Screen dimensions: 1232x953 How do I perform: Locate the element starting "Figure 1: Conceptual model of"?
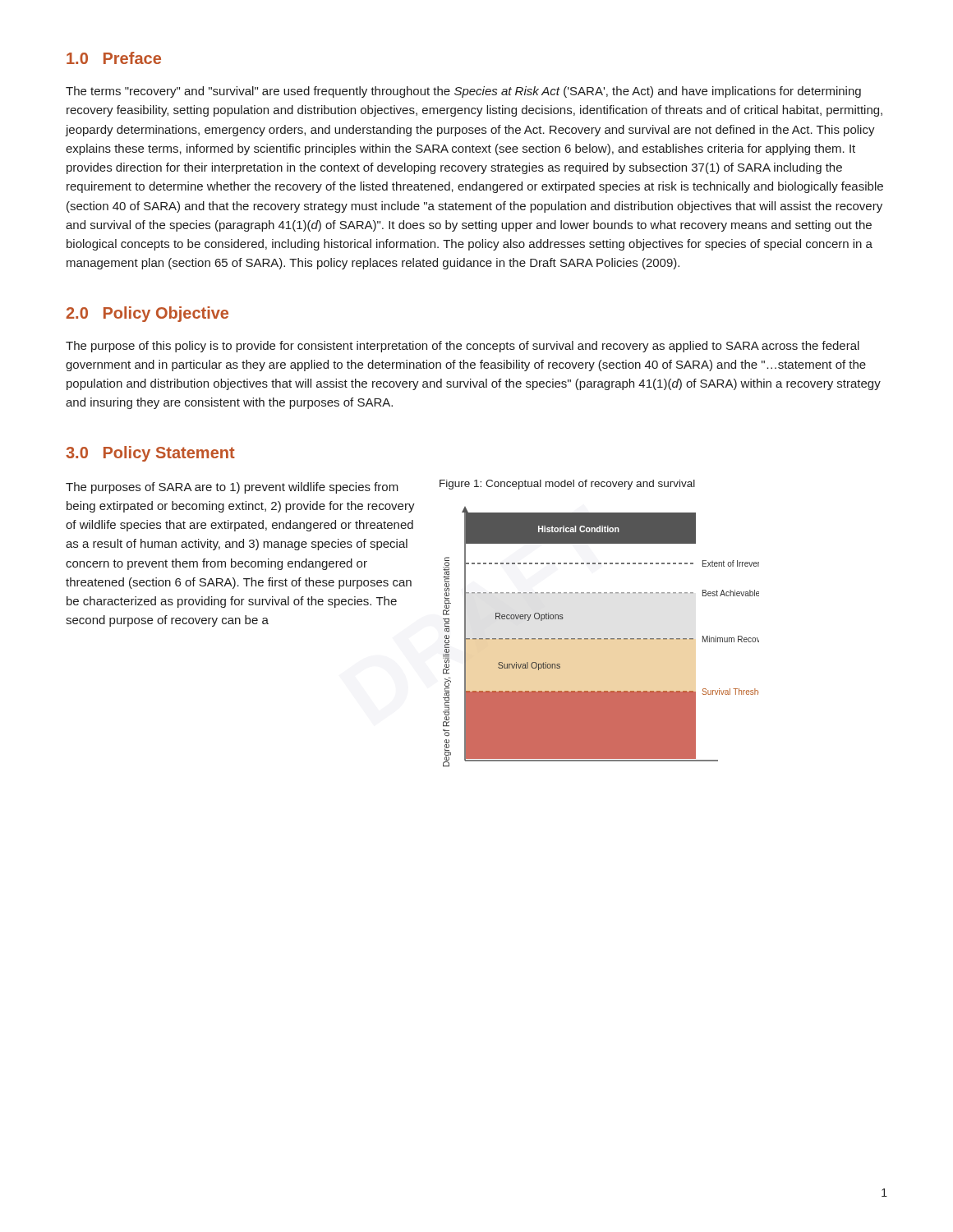pyautogui.click(x=567, y=483)
